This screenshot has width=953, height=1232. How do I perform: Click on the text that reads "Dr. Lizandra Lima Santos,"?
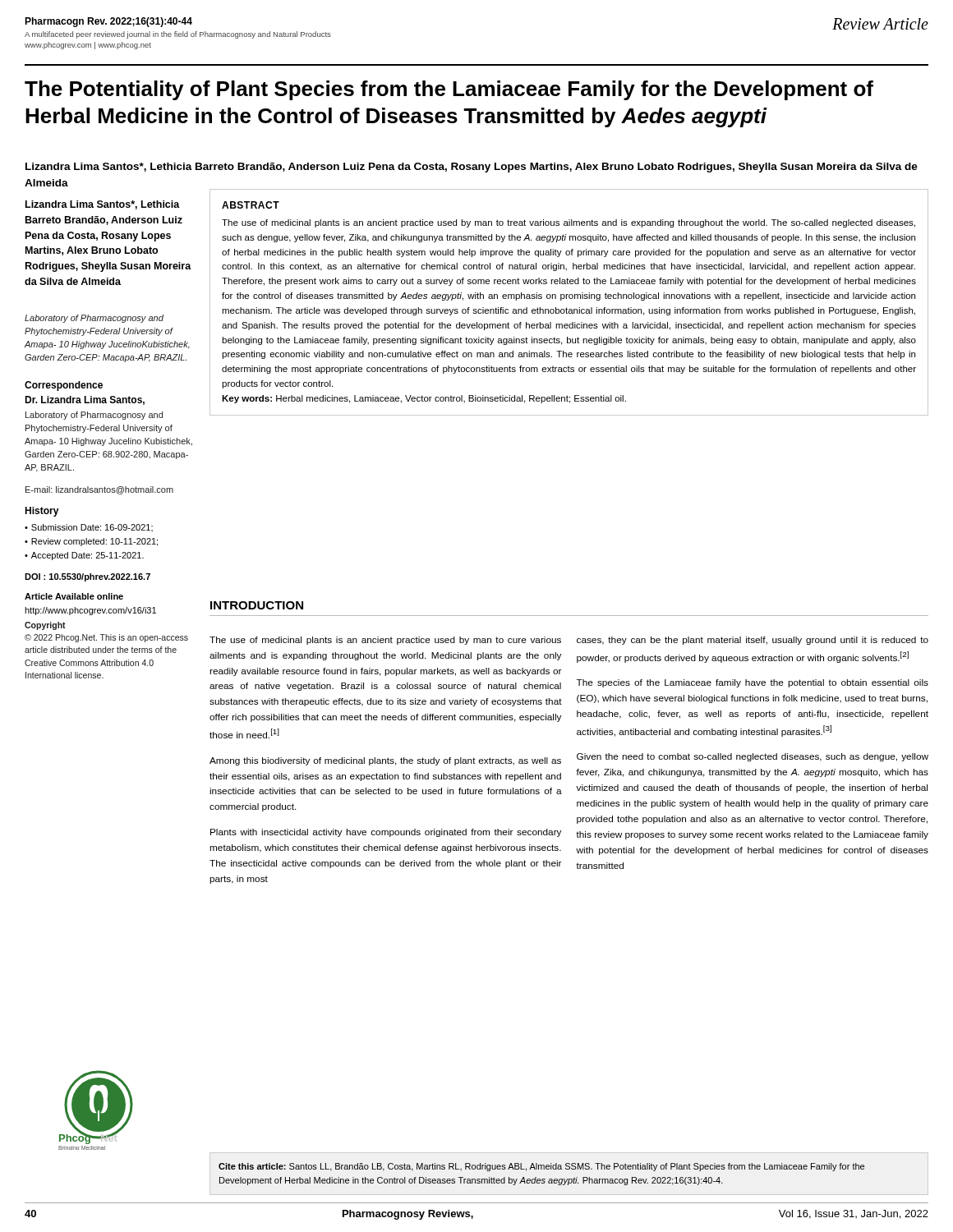[x=85, y=400]
